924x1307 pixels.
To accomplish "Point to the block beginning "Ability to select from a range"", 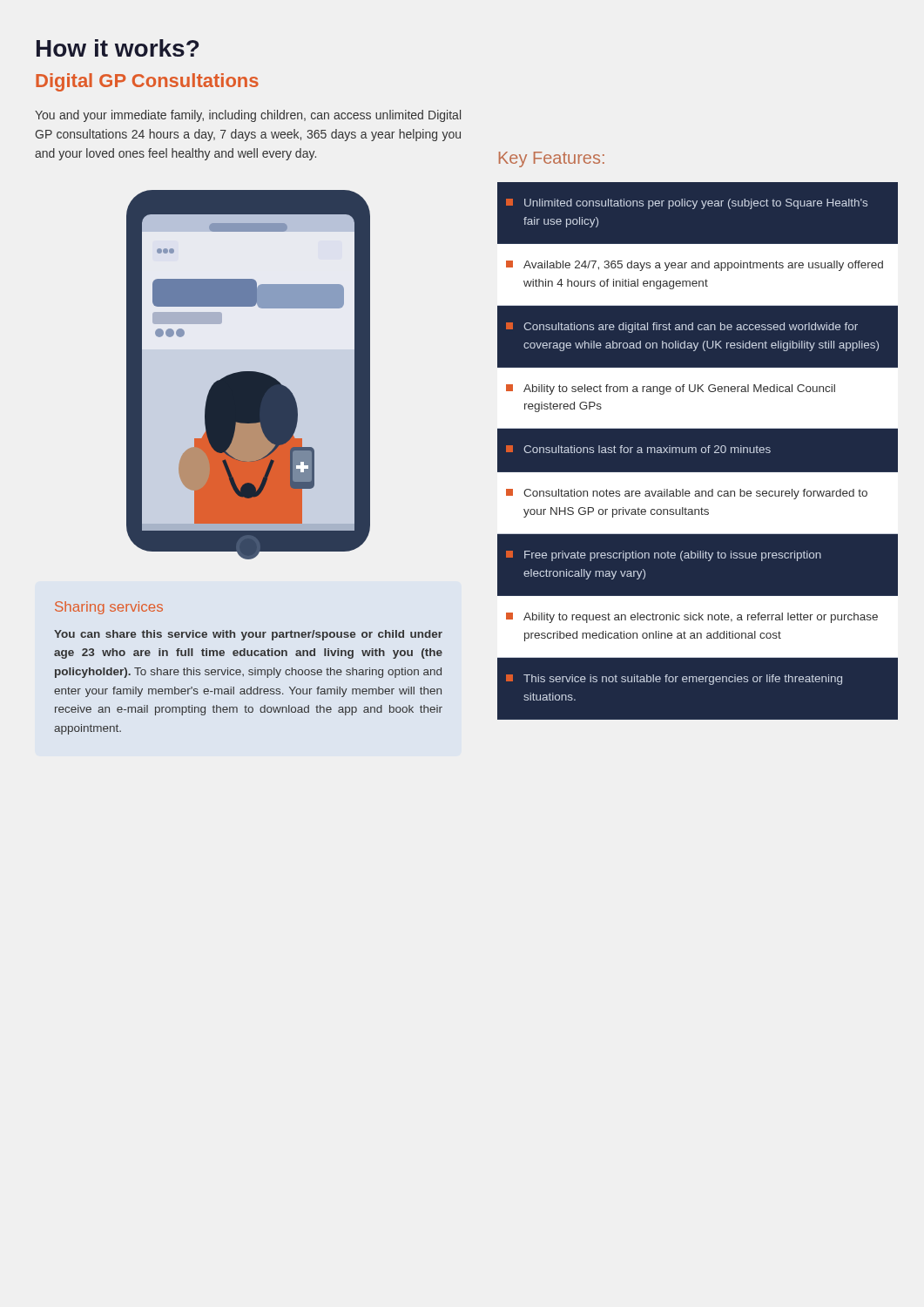I will click(x=696, y=398).
